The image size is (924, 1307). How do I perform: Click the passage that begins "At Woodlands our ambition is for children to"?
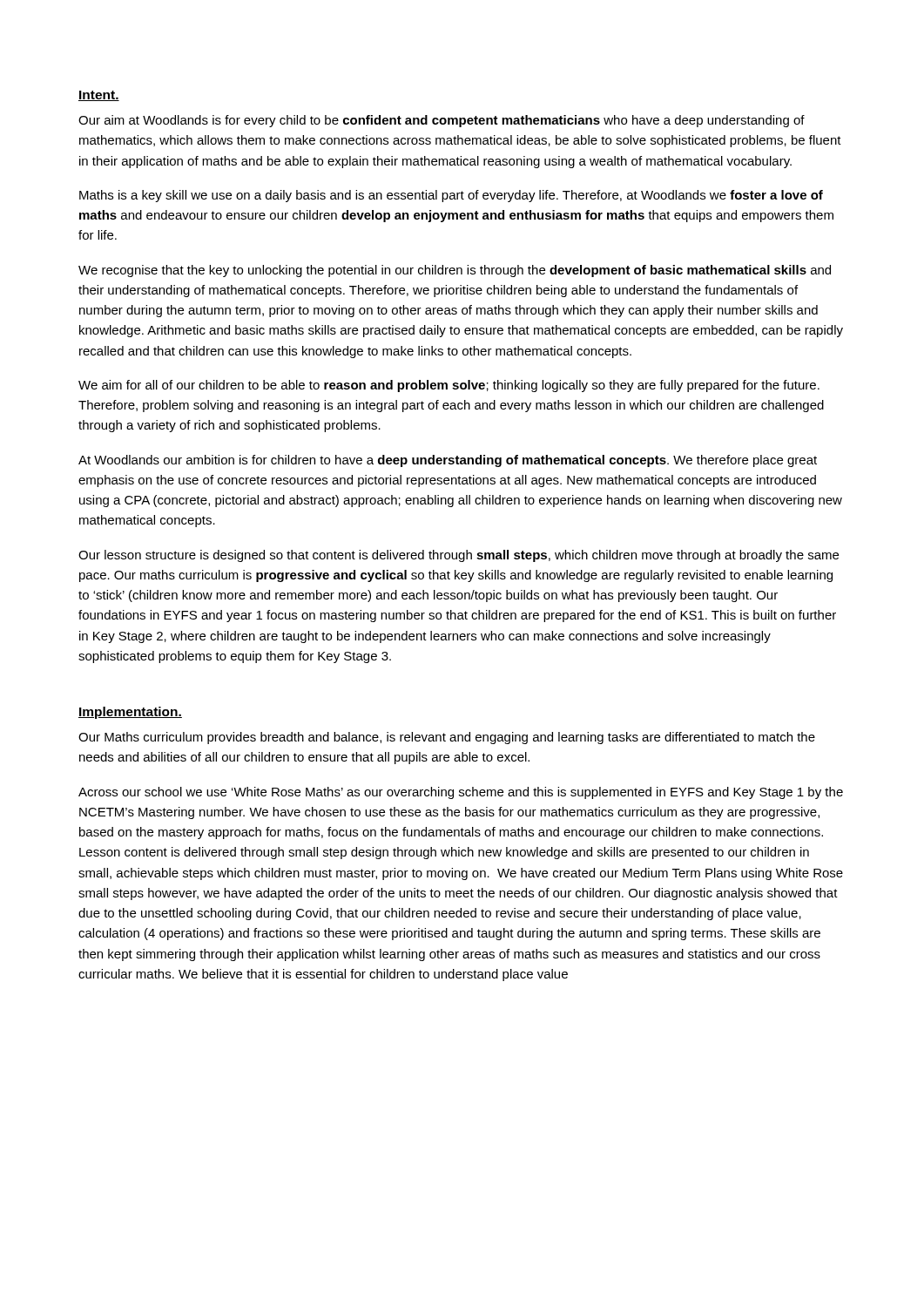coord(460,490)
